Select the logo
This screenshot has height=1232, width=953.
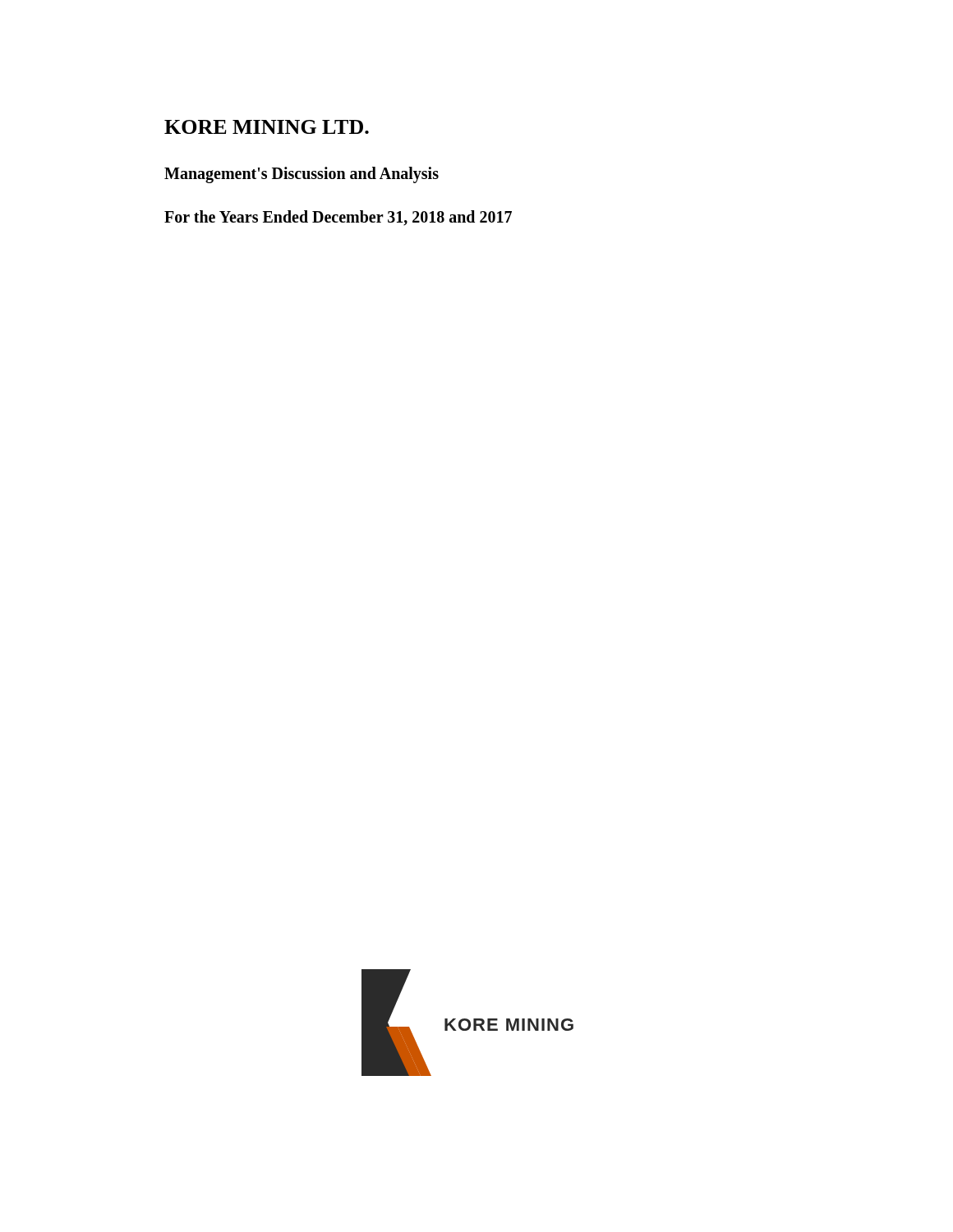coord(476,1035)
